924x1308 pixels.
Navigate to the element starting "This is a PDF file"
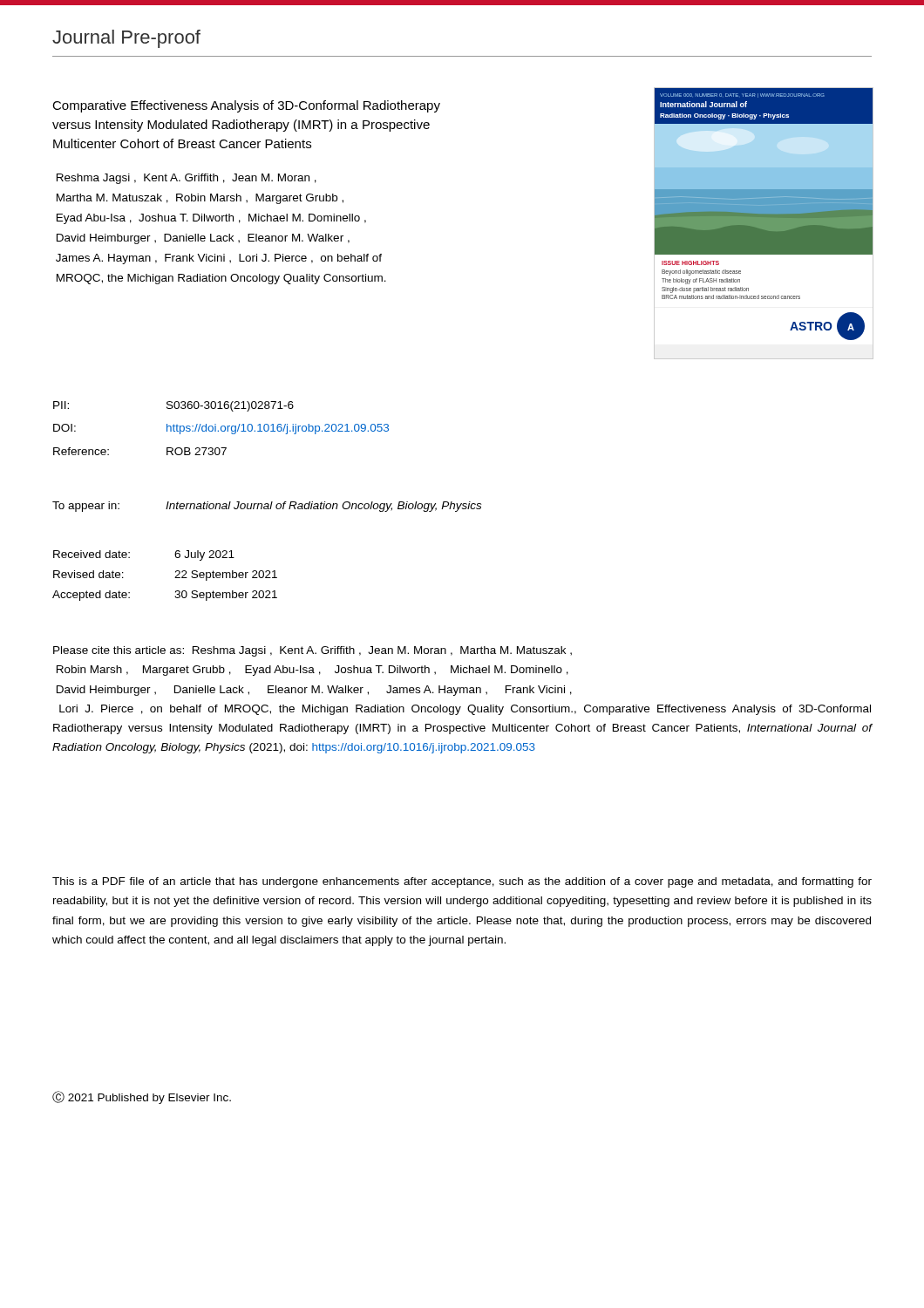click(x=462, y=910)
